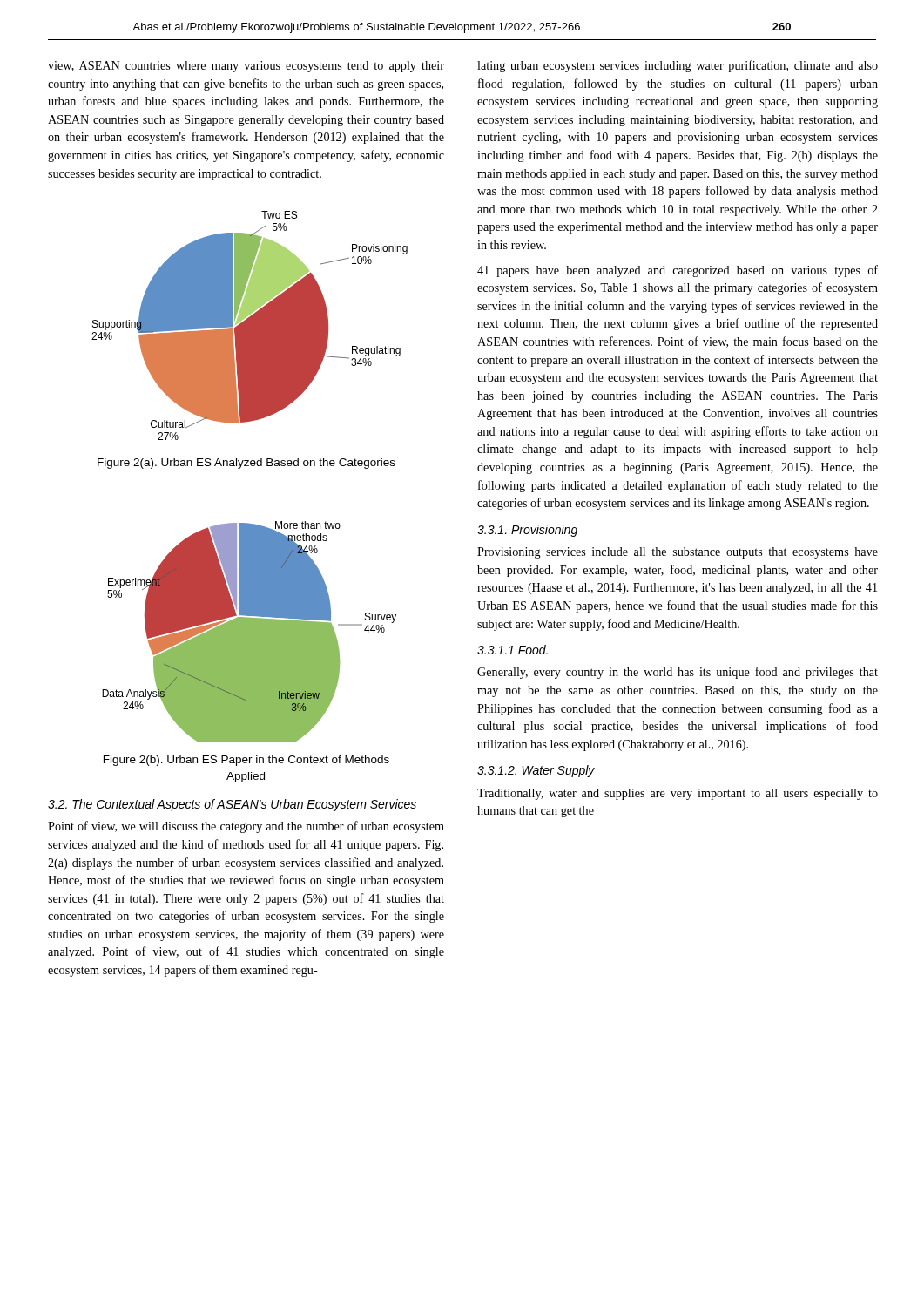The width and height of the screenshot is (924, 1307).
Task: Find the text starting "3.3.1.2. Water Supply"
Action: (536, 771)
